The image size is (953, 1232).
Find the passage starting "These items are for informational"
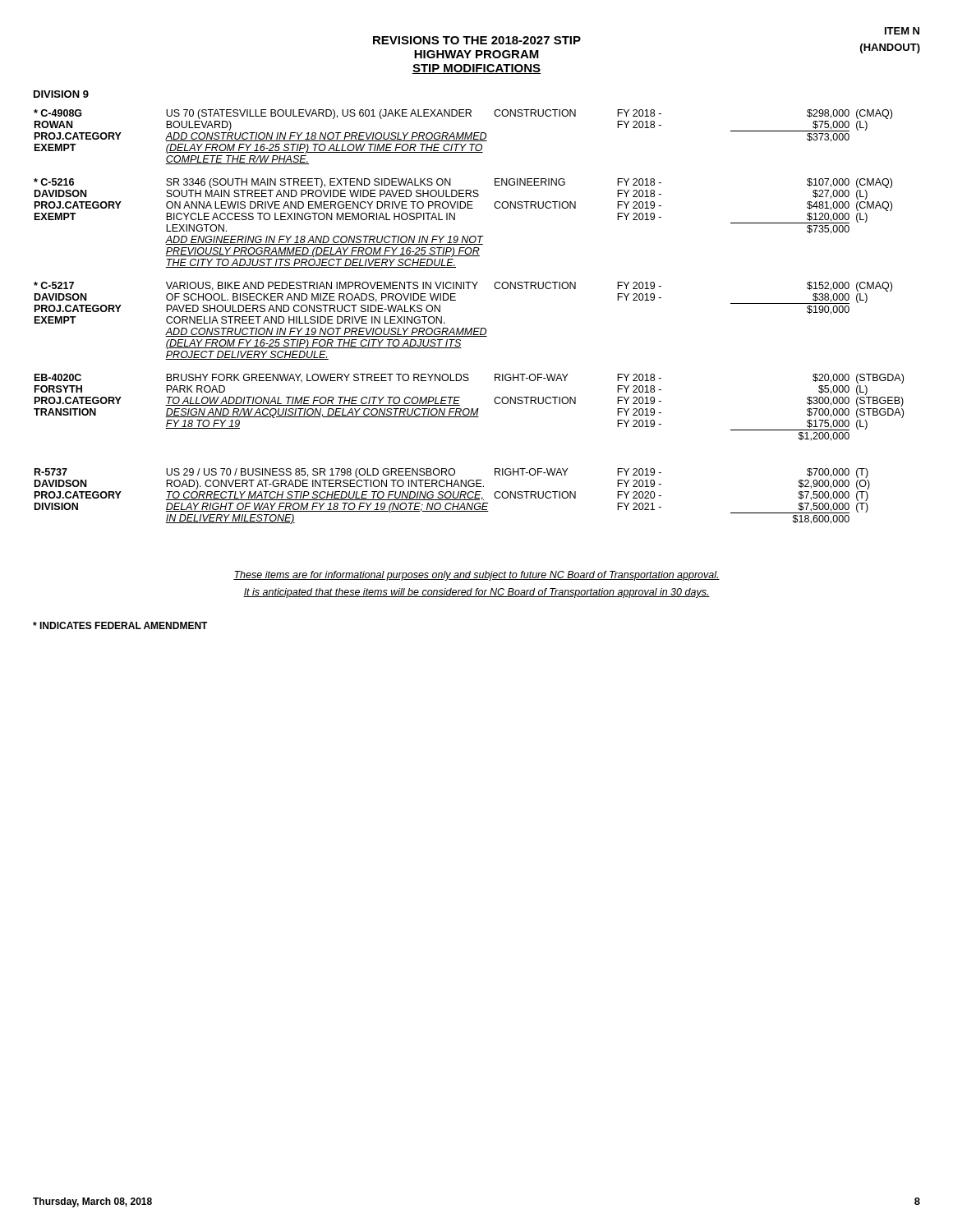pyautogui.click(x=476, y=584)
